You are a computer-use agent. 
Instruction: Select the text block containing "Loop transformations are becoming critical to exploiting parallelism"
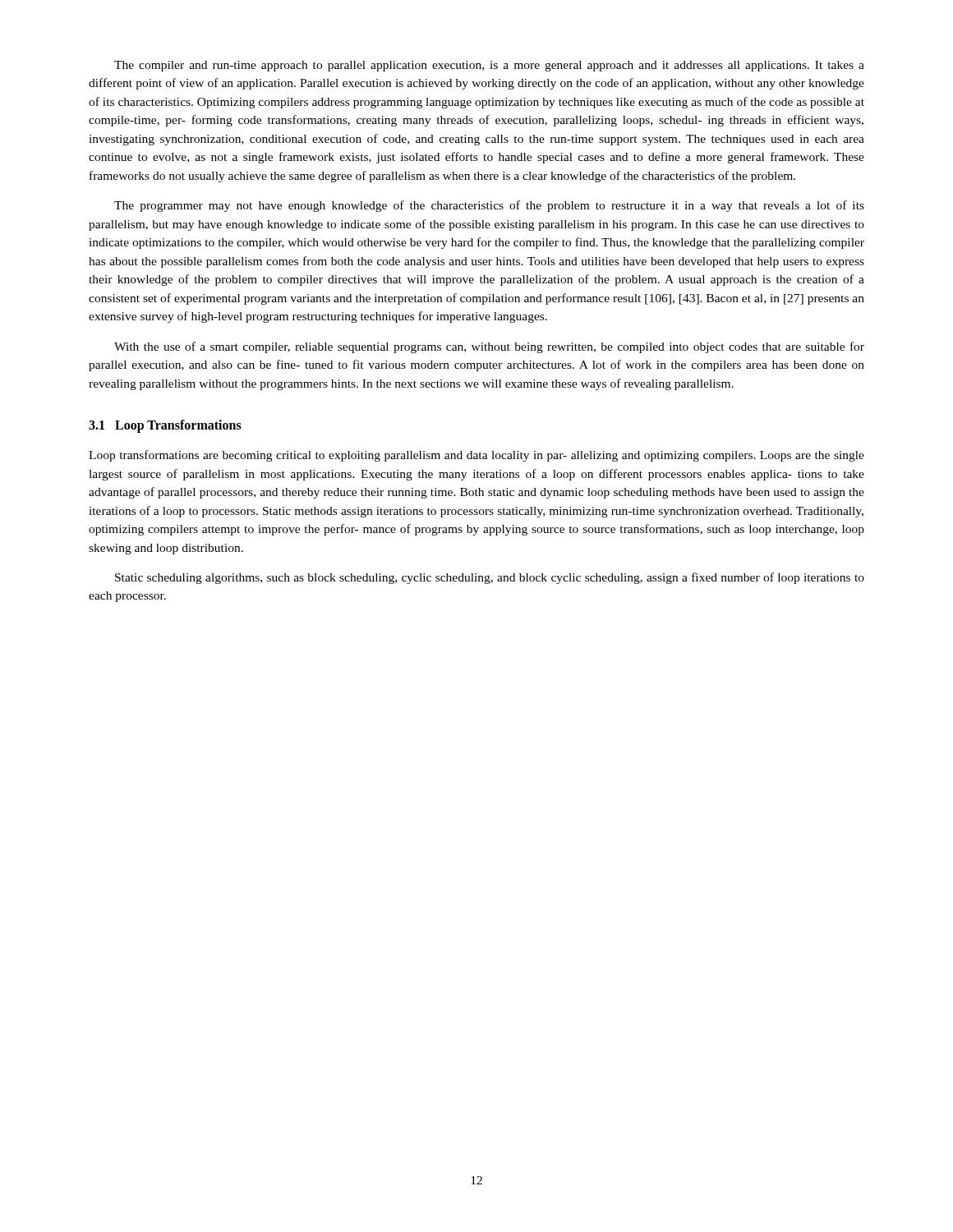coord(476,501)
